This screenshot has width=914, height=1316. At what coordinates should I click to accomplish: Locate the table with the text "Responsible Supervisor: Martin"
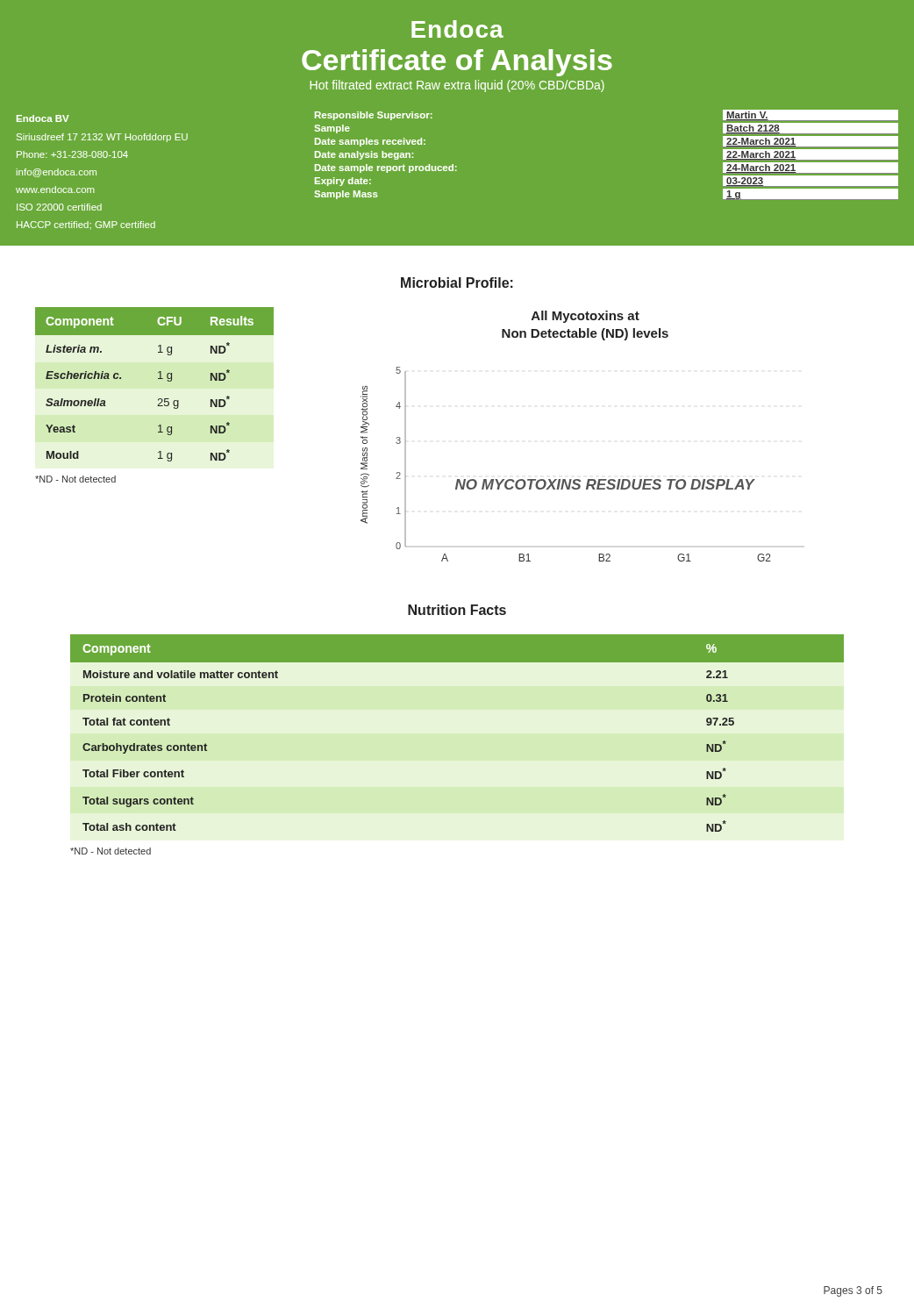pos(606,172)
